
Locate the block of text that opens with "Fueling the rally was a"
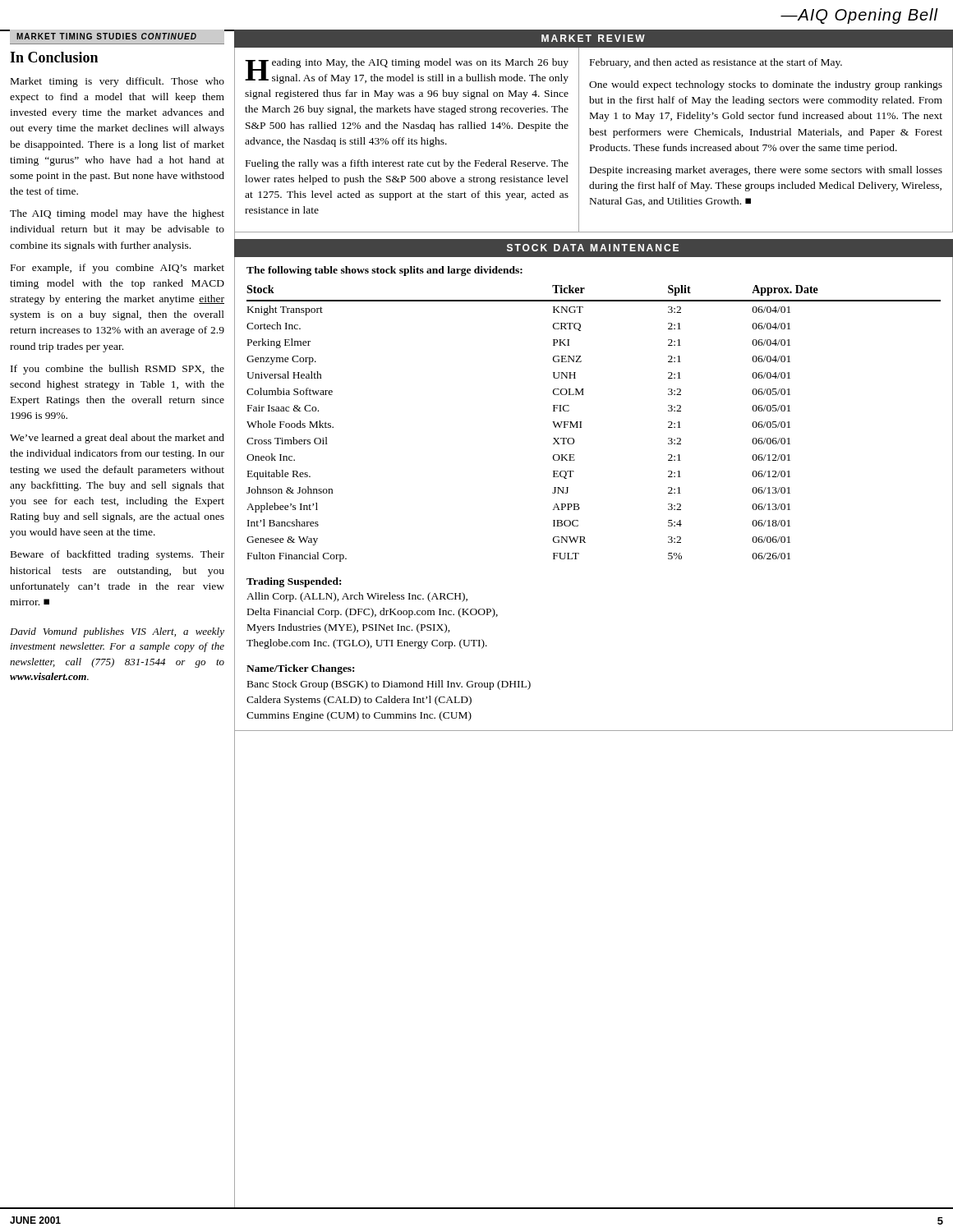pos(407,187)
